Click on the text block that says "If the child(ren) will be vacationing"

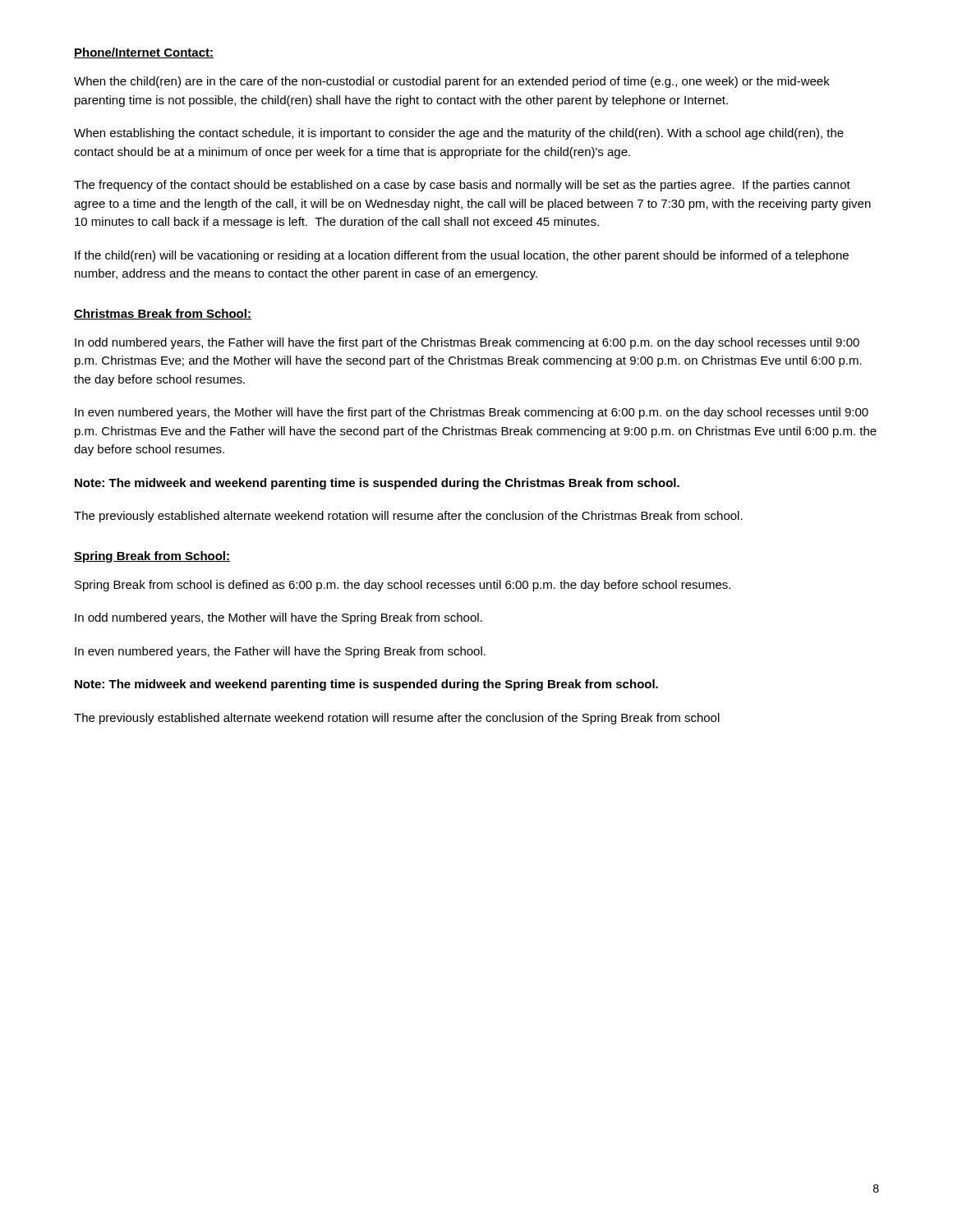tap(462, 264)
